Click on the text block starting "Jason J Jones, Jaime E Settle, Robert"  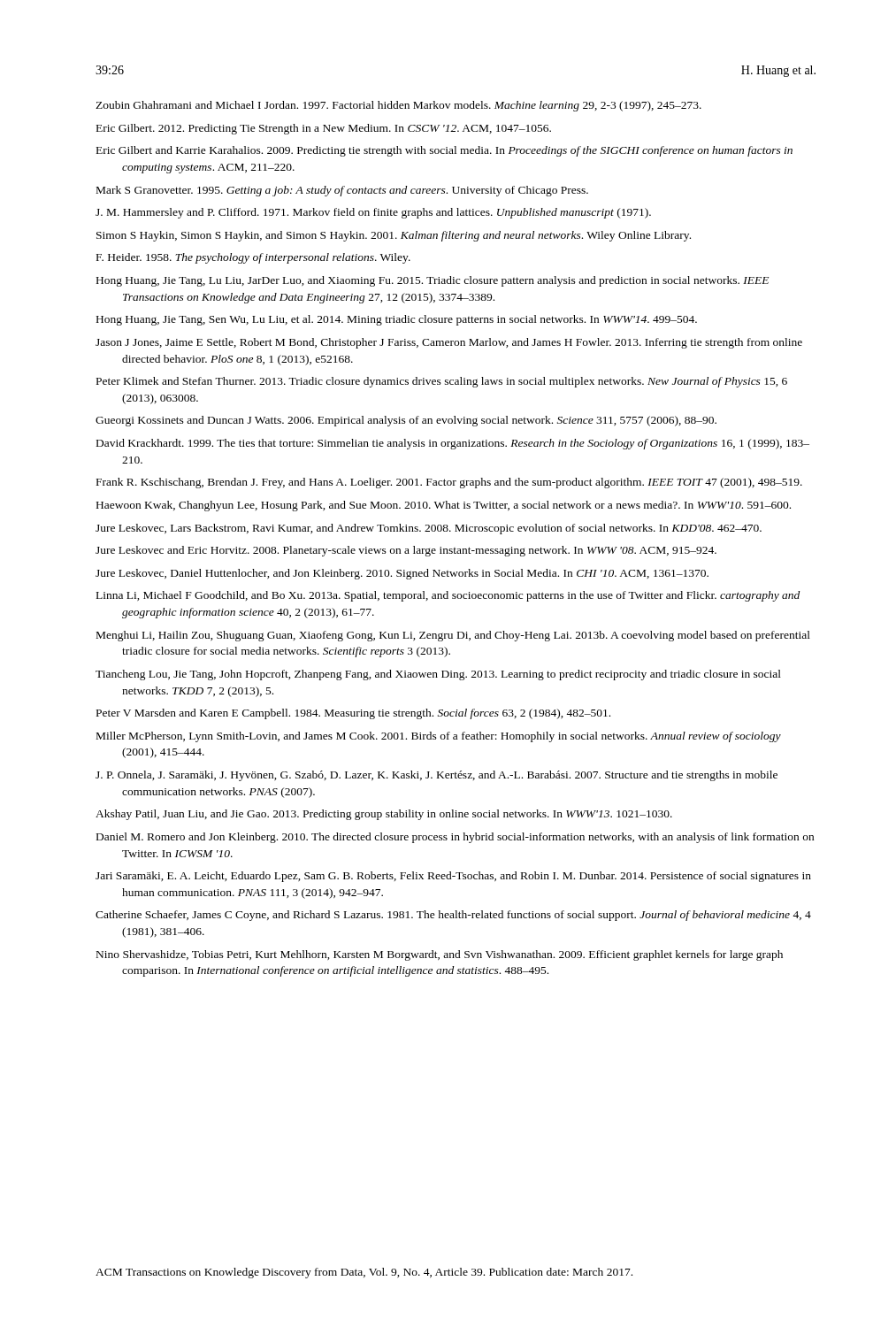(449, 350)
